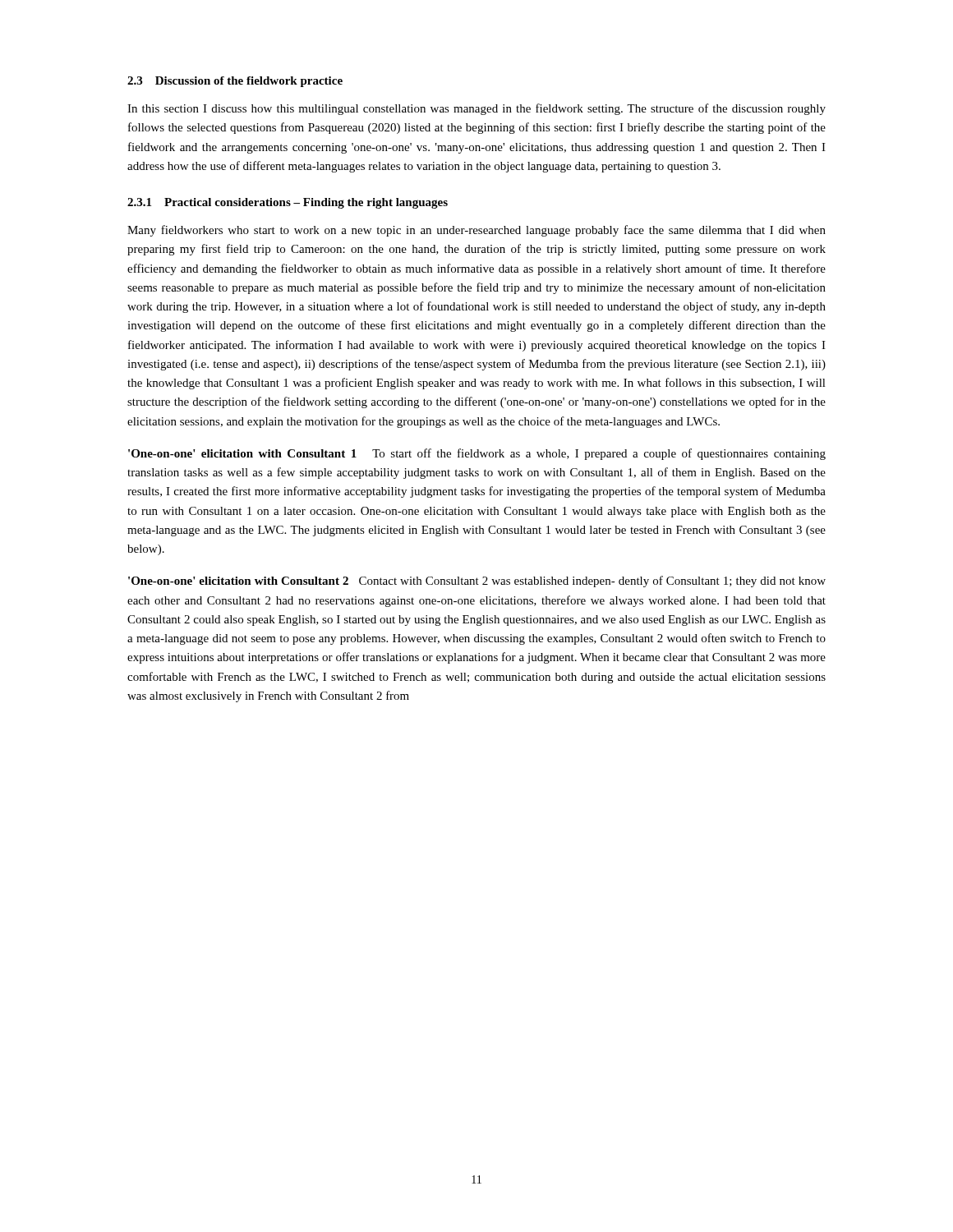Where is the passage that starts "Many fieldworkers who start to work on a"?

coord(476,325)
